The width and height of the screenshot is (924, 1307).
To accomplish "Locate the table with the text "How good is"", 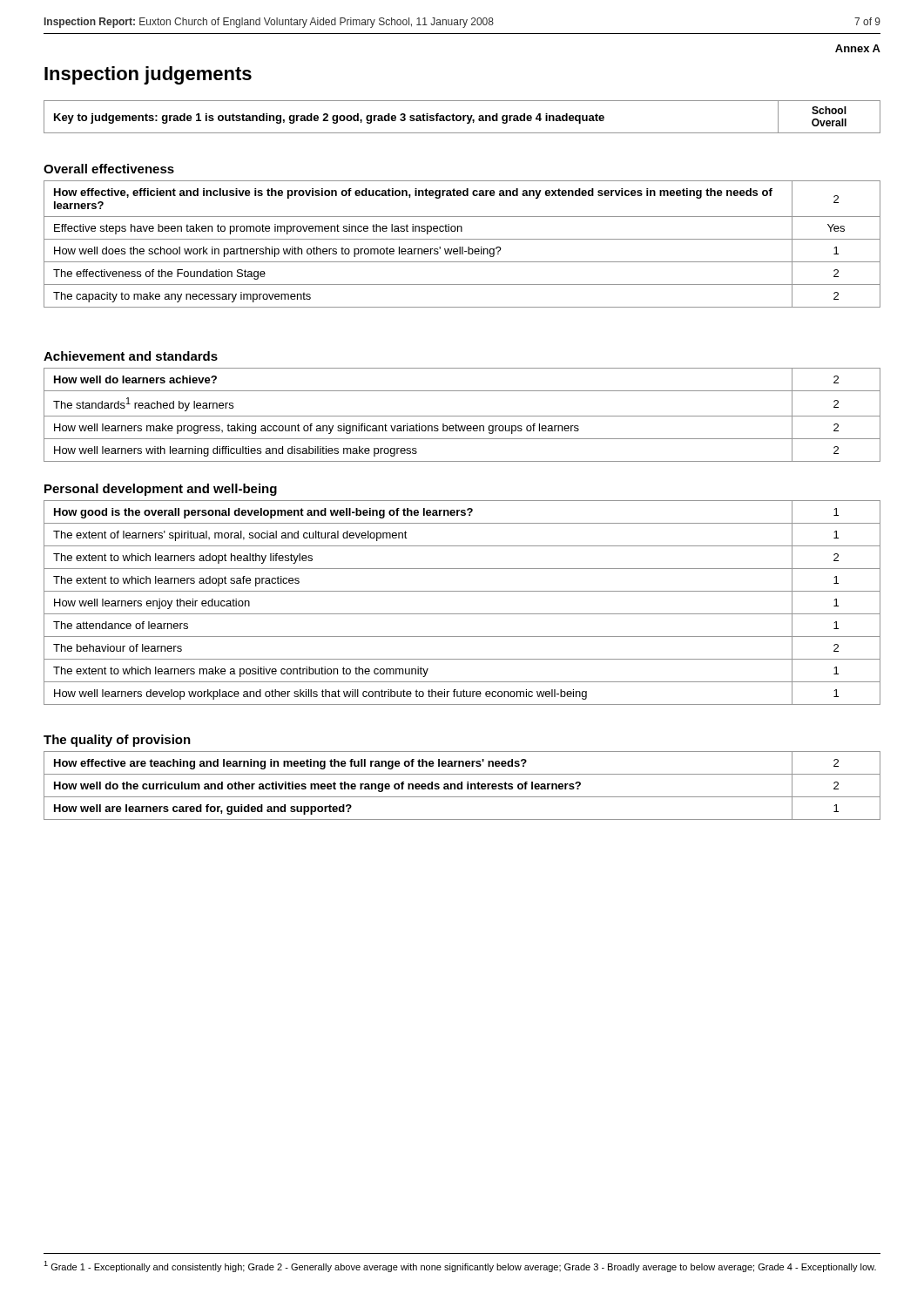I will pos(462,603).
